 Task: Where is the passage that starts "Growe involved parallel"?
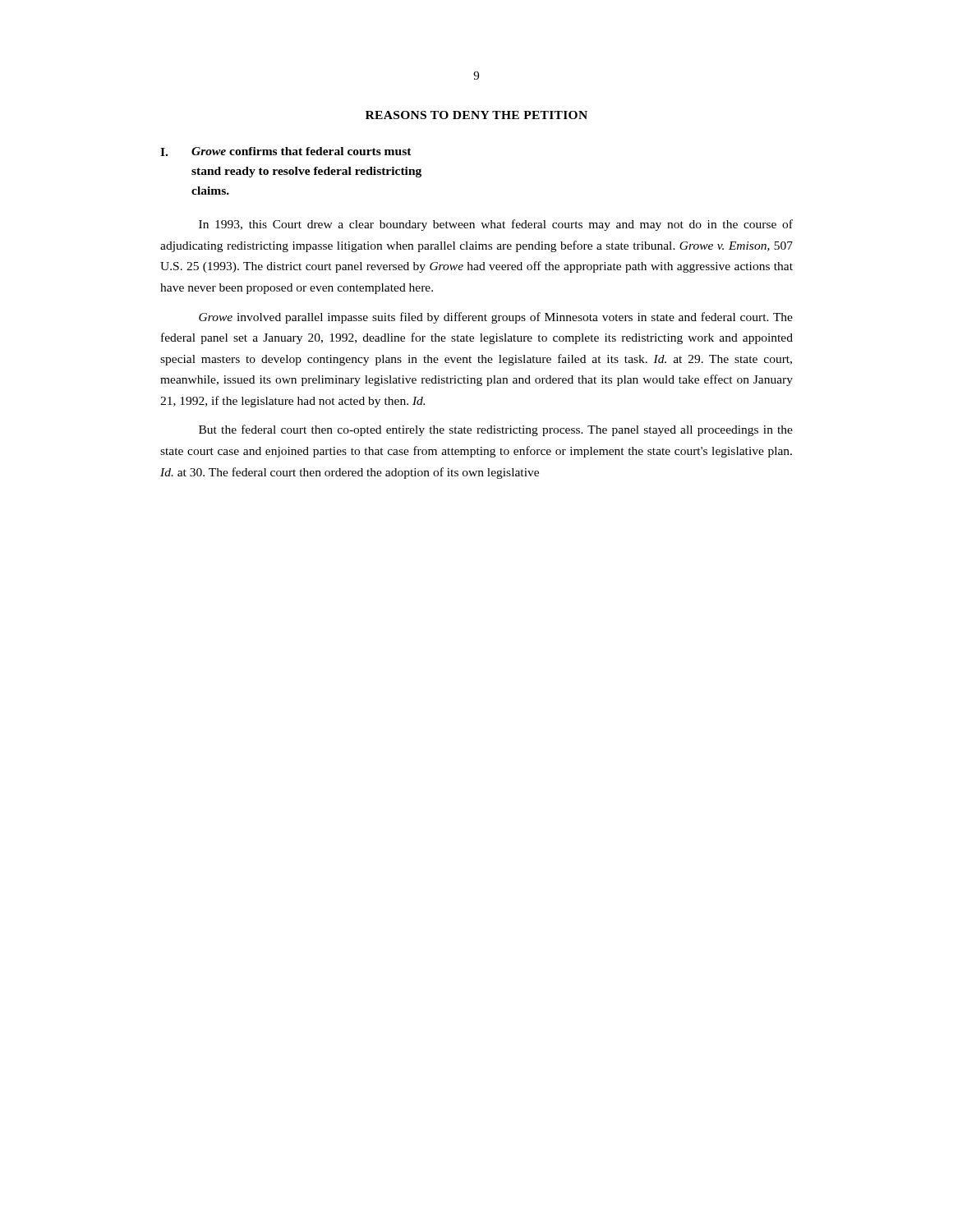point(476,358)
